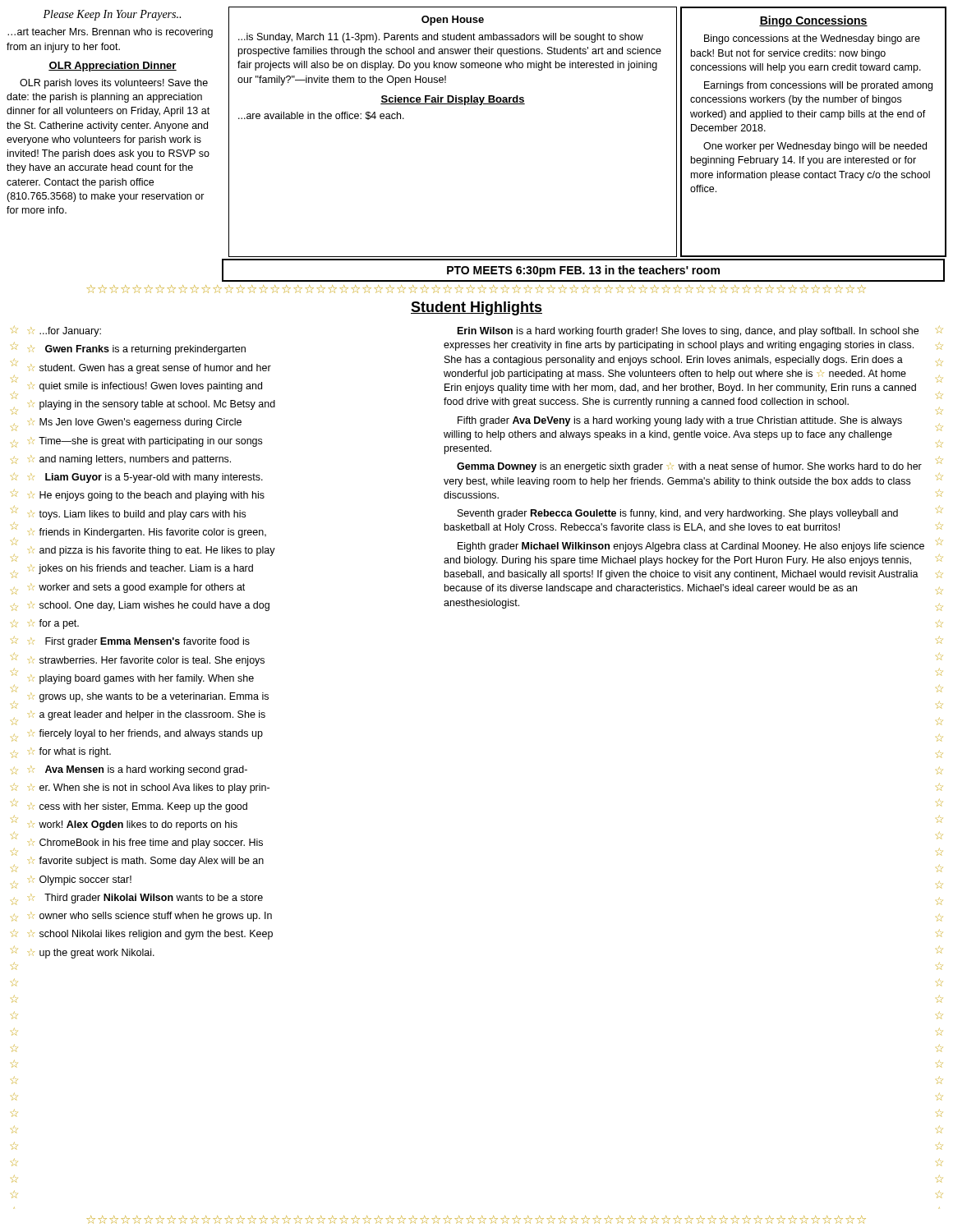This screenshot has height=1232, width=953.
Task: Click the passage that begins "Erin Wilson is a hard"
Action: tap(684, 467)
